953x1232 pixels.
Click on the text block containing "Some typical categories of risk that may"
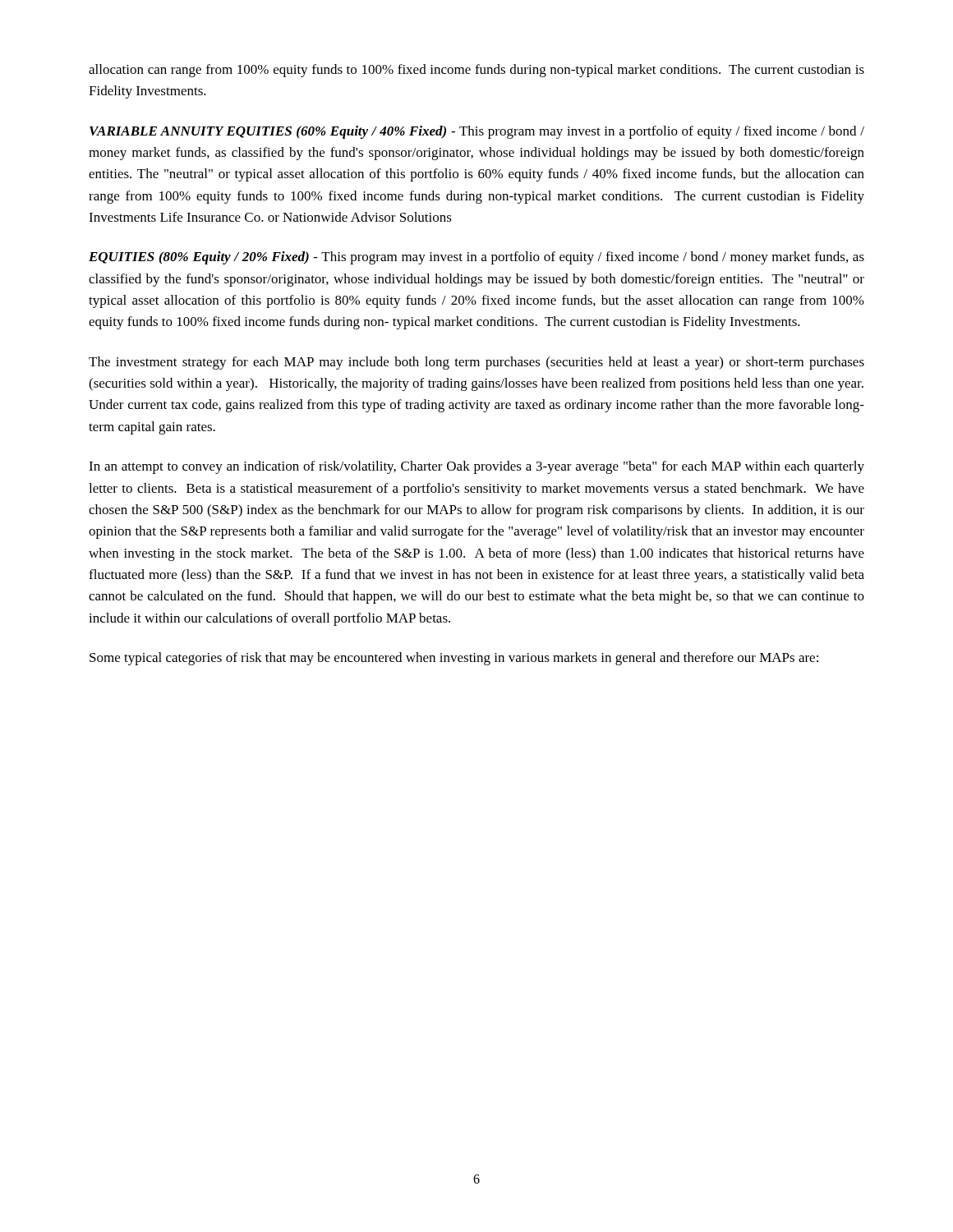[x=454, y=657]
